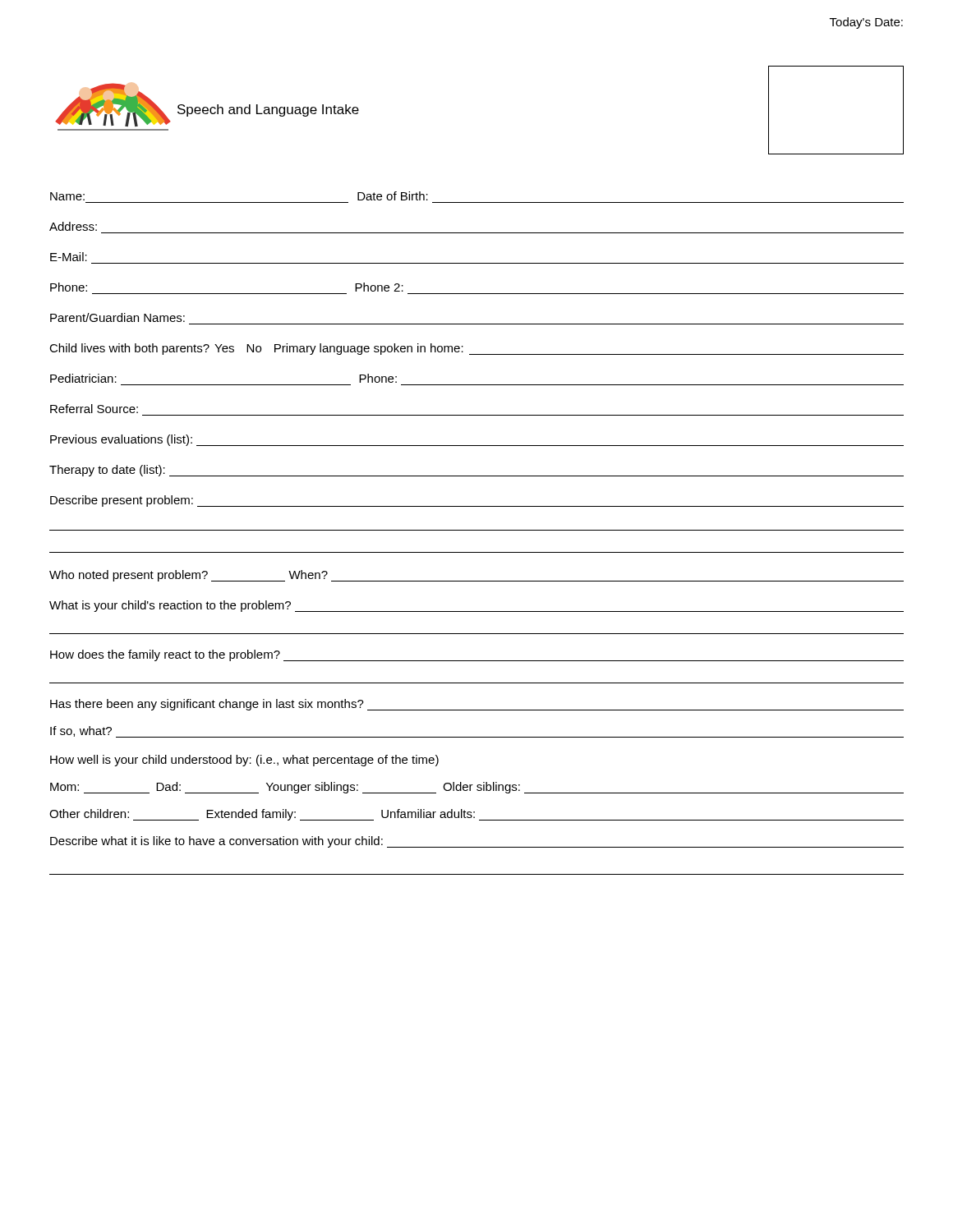Navigate to the region starting "Referral Source:"
953x1232 pixels.
point(476,408)
